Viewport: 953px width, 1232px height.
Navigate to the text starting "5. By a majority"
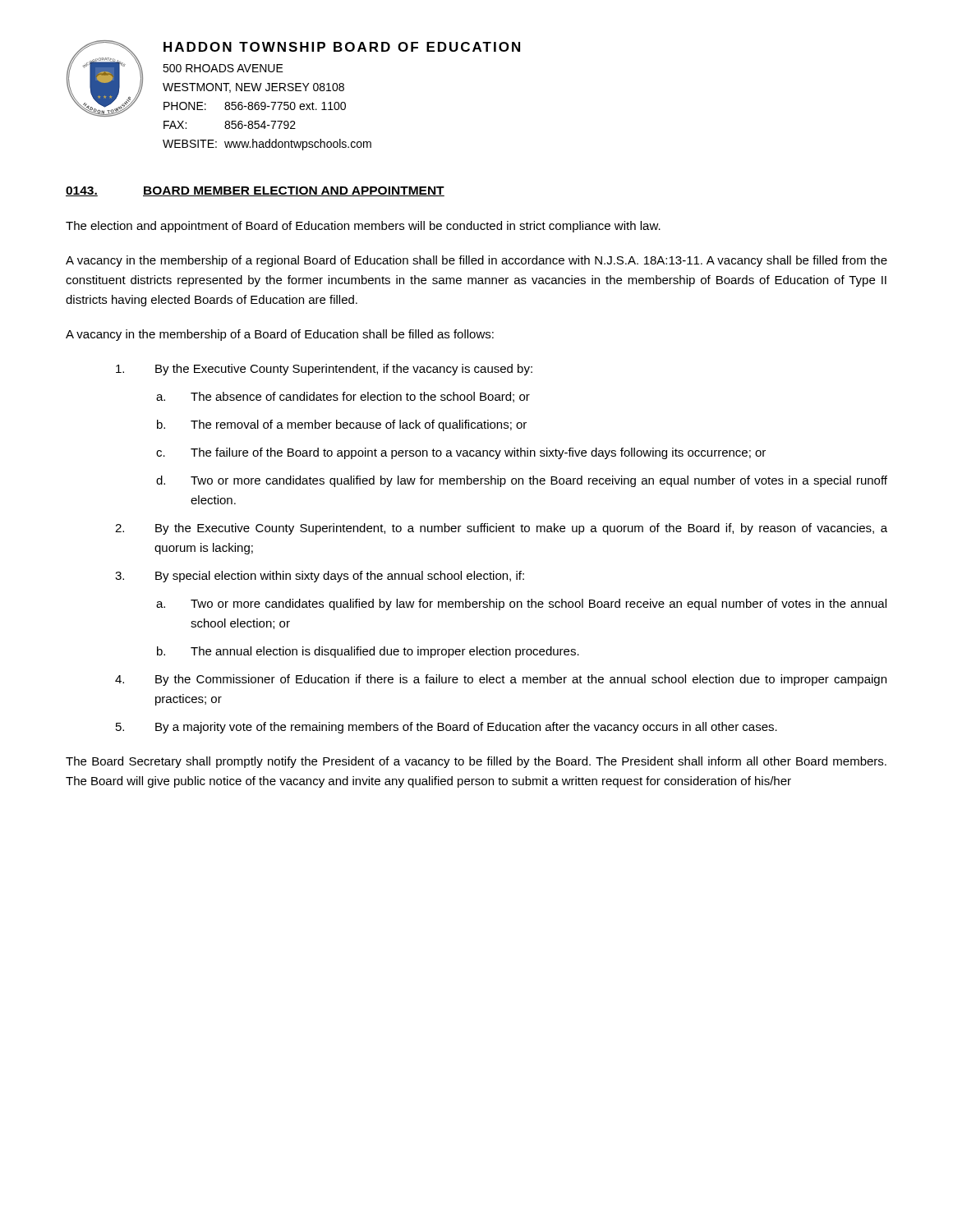[x=501, y=727]
